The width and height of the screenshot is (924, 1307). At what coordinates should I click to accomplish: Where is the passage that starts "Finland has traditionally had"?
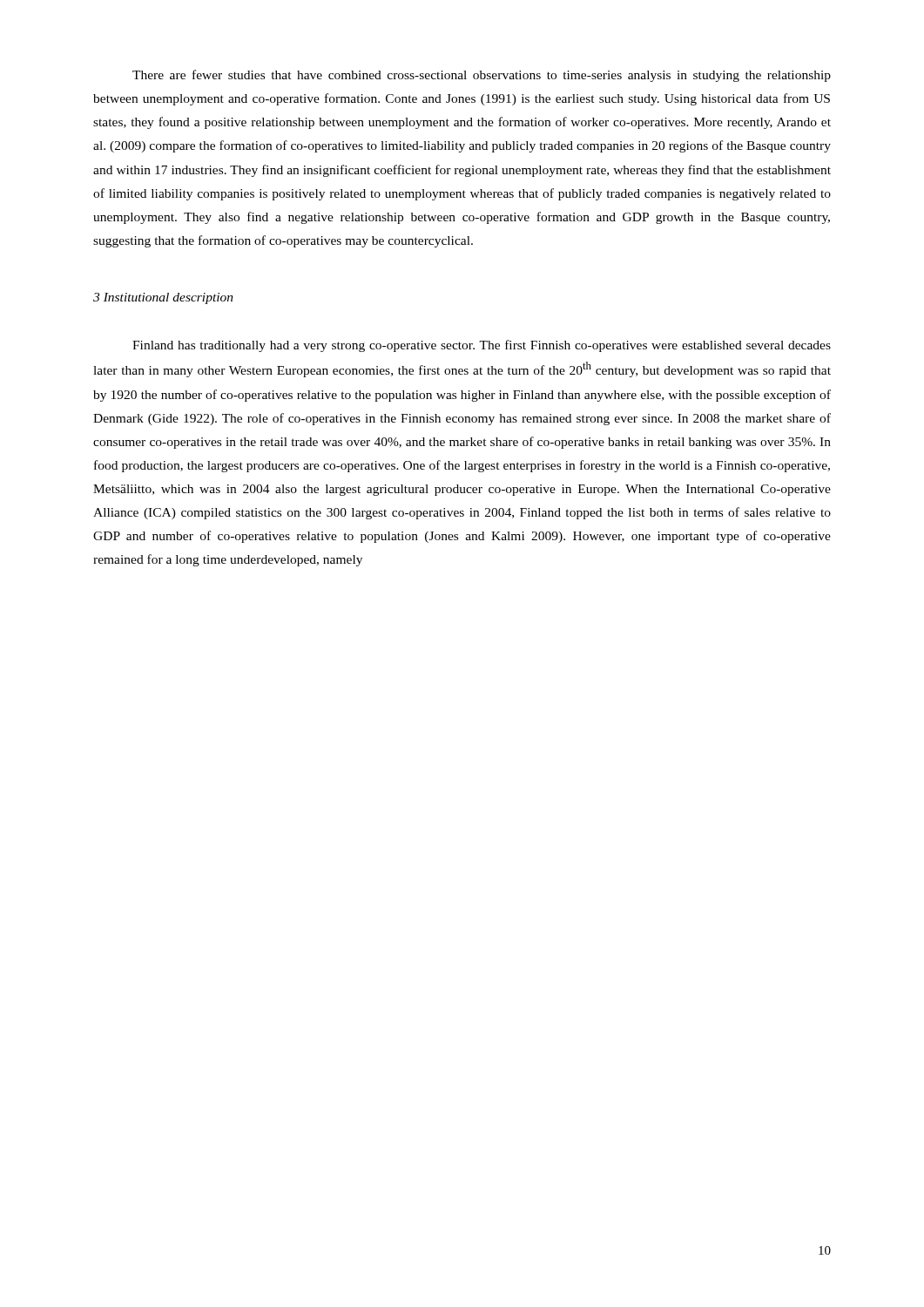[x=462, y=452]
